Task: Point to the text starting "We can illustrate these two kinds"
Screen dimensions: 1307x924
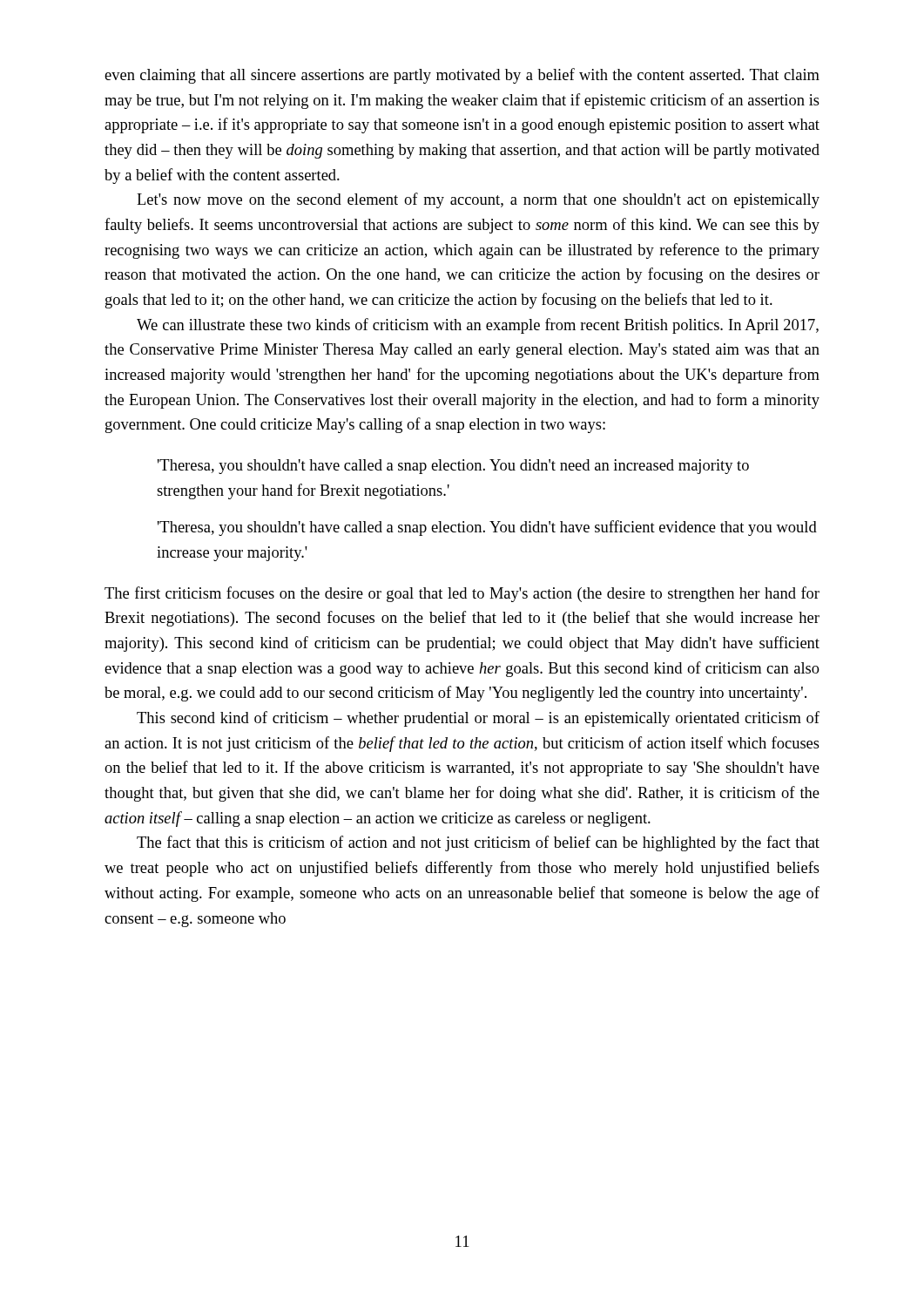Action: point(462,375)
